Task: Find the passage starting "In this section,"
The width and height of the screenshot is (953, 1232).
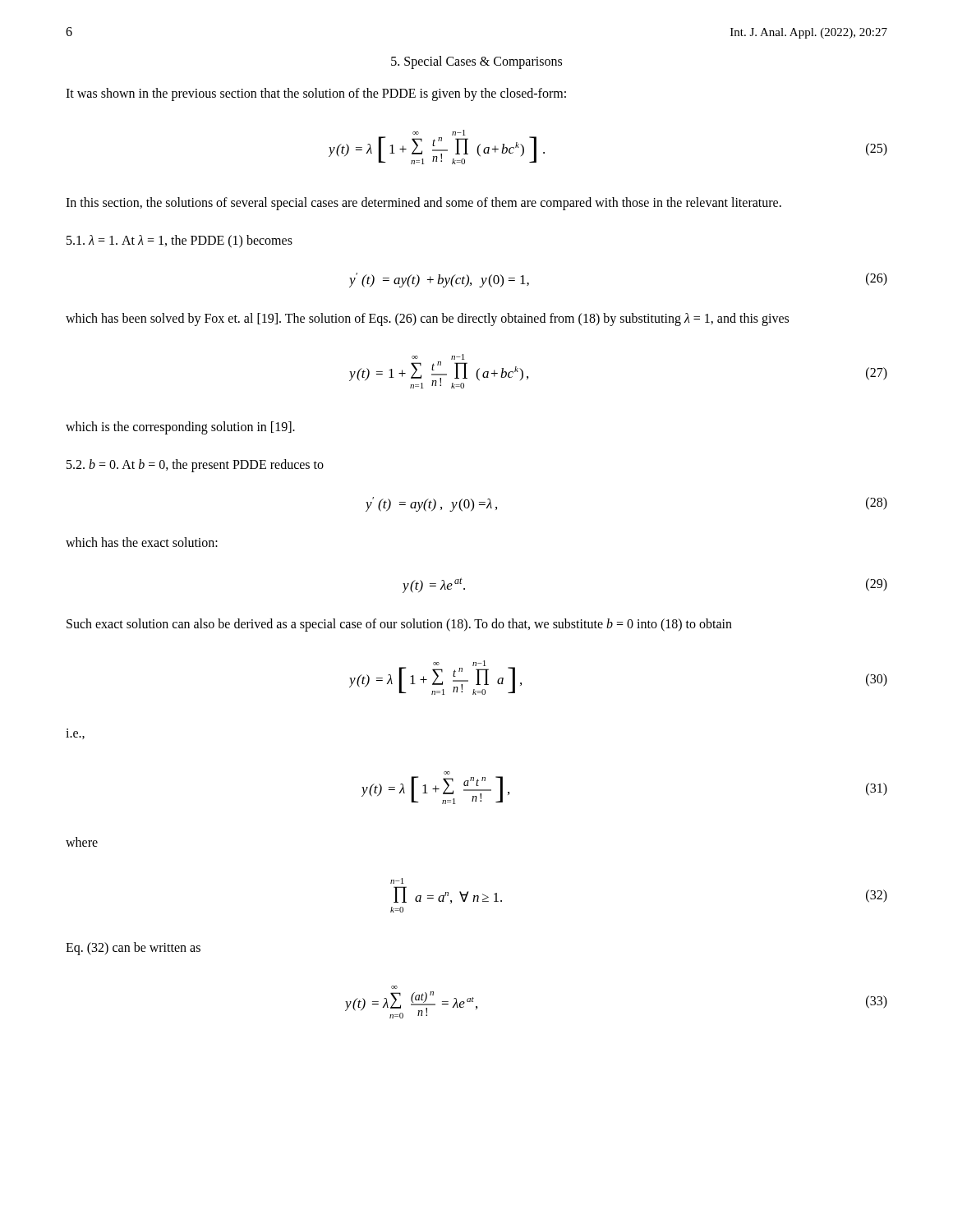Action: [x=476, y=203]
